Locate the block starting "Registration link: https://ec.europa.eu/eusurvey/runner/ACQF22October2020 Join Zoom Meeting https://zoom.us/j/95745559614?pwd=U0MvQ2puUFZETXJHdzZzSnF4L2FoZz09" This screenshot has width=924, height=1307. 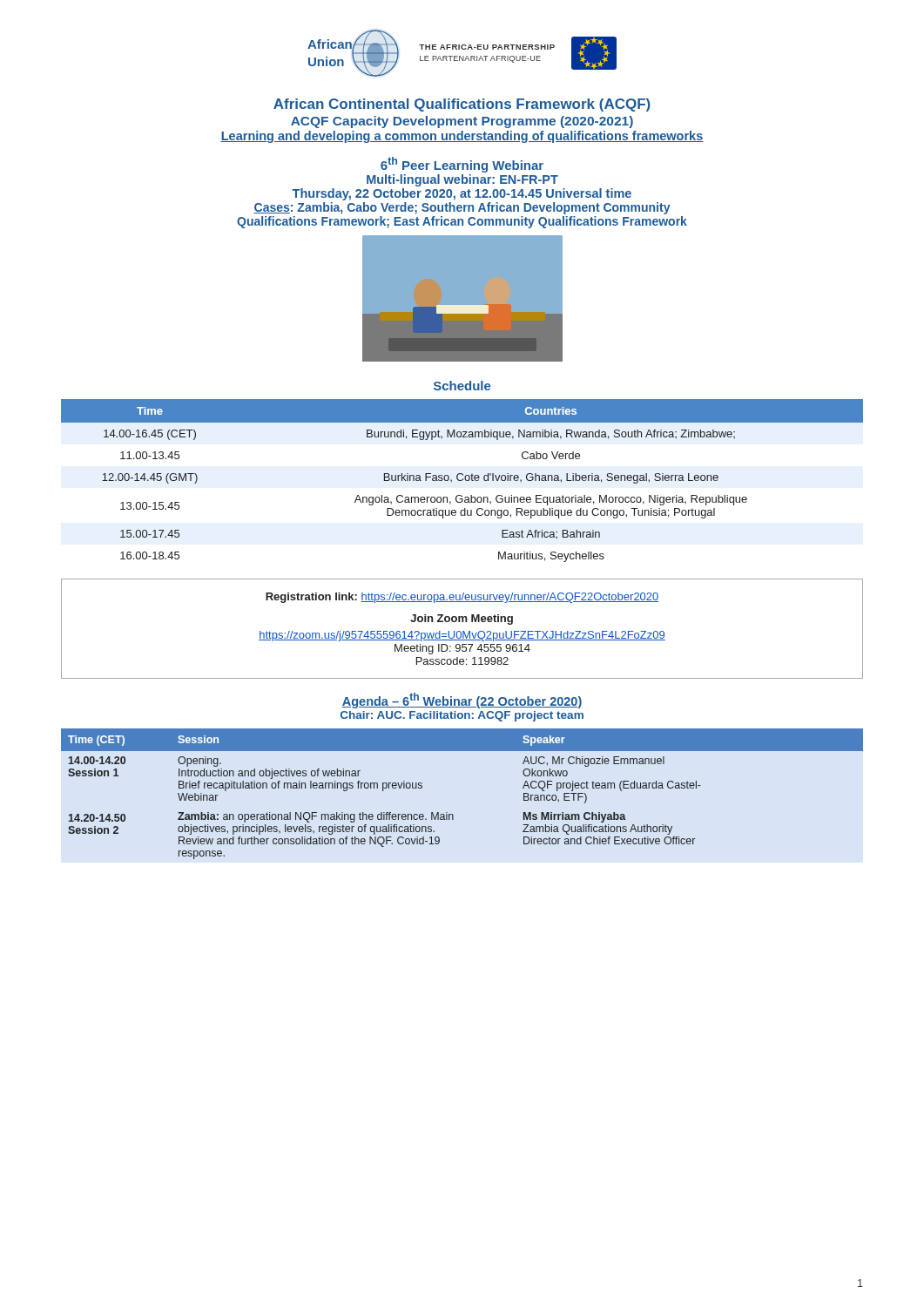pyautogui.click(x=462, y=629)
